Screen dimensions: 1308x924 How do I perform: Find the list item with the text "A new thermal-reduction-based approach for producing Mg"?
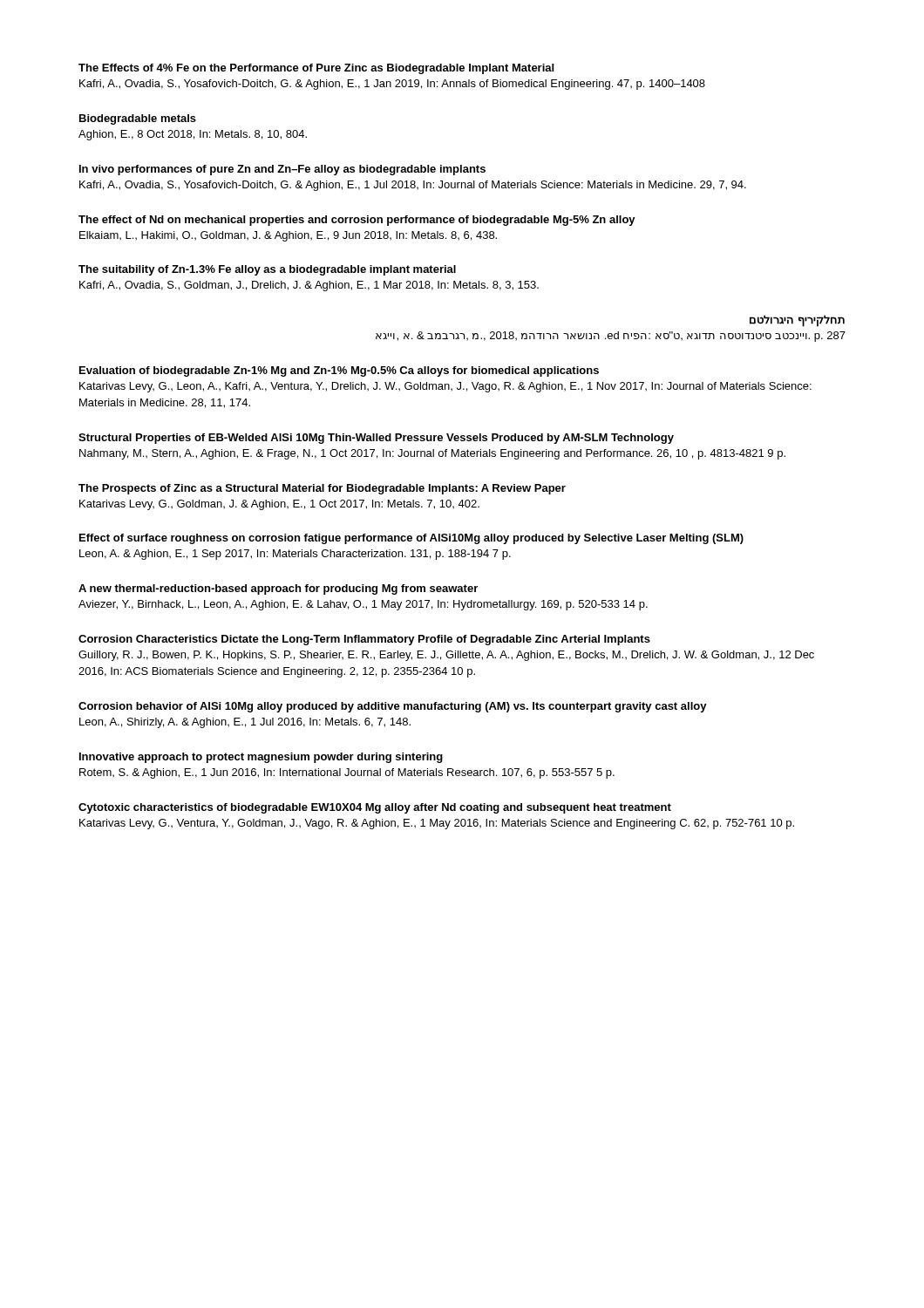click(462, 598)
